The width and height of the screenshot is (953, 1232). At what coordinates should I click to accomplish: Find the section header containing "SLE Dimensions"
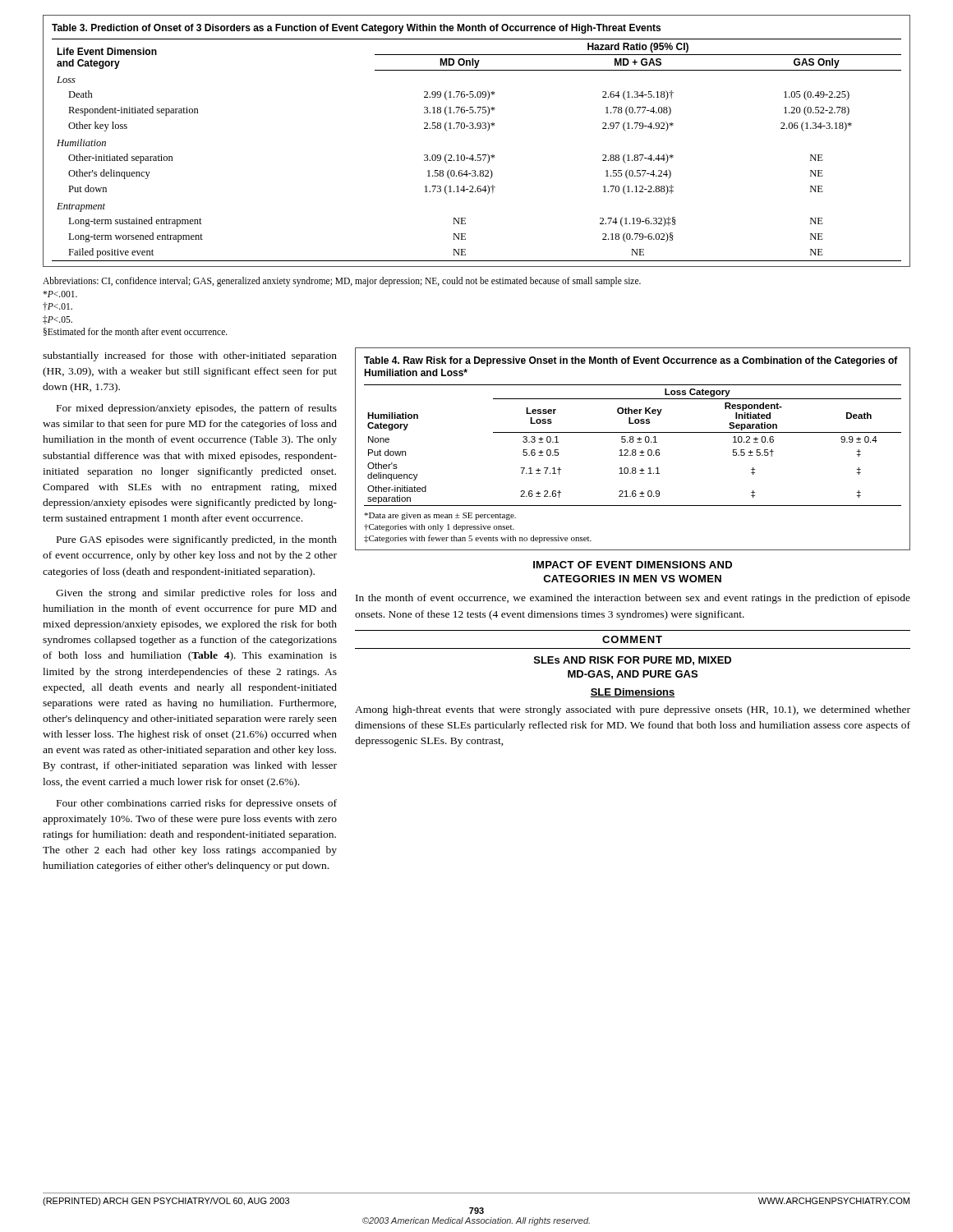click(x=633, y=692)
